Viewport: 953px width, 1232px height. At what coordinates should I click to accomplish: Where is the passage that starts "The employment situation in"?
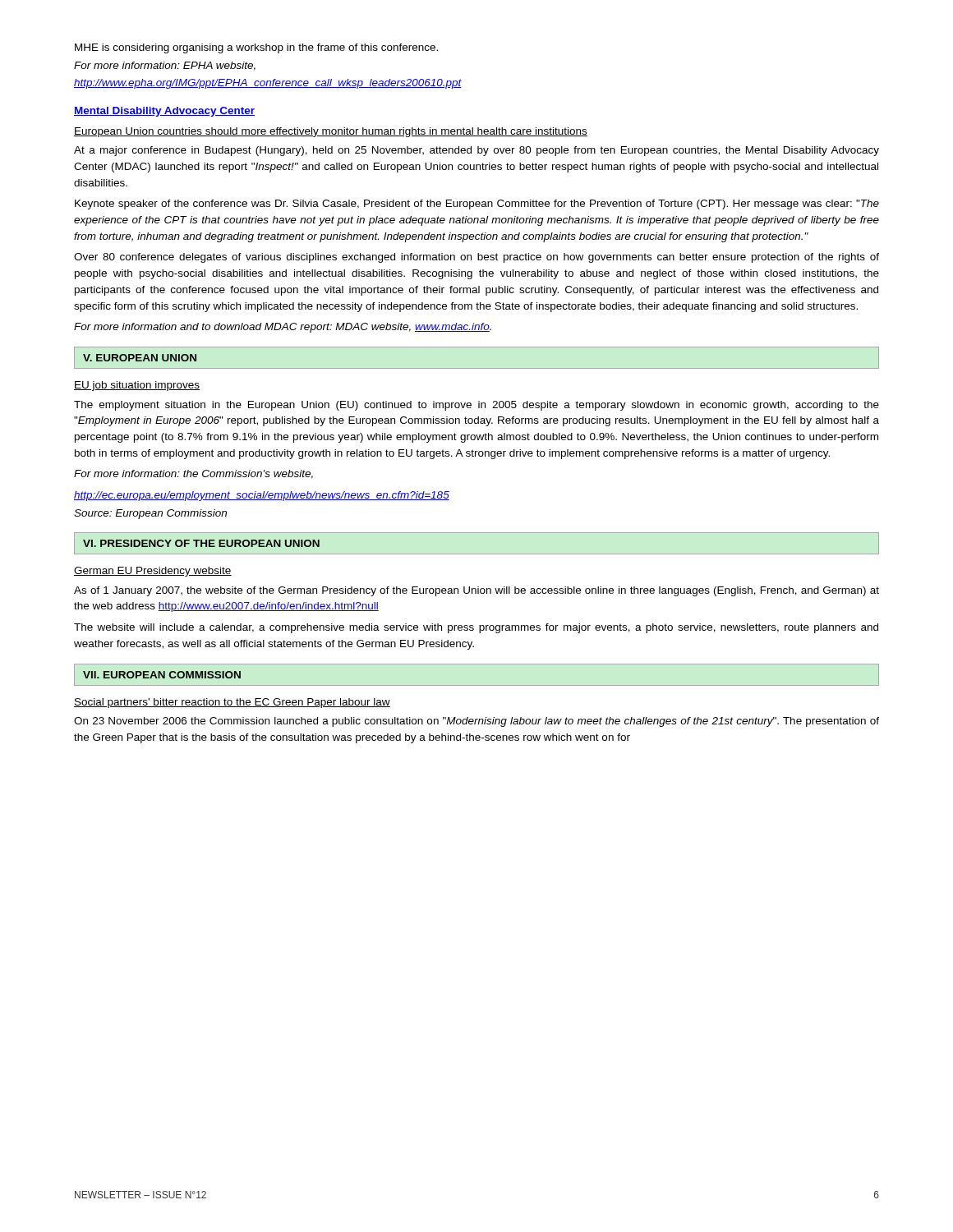coord(476,459)
